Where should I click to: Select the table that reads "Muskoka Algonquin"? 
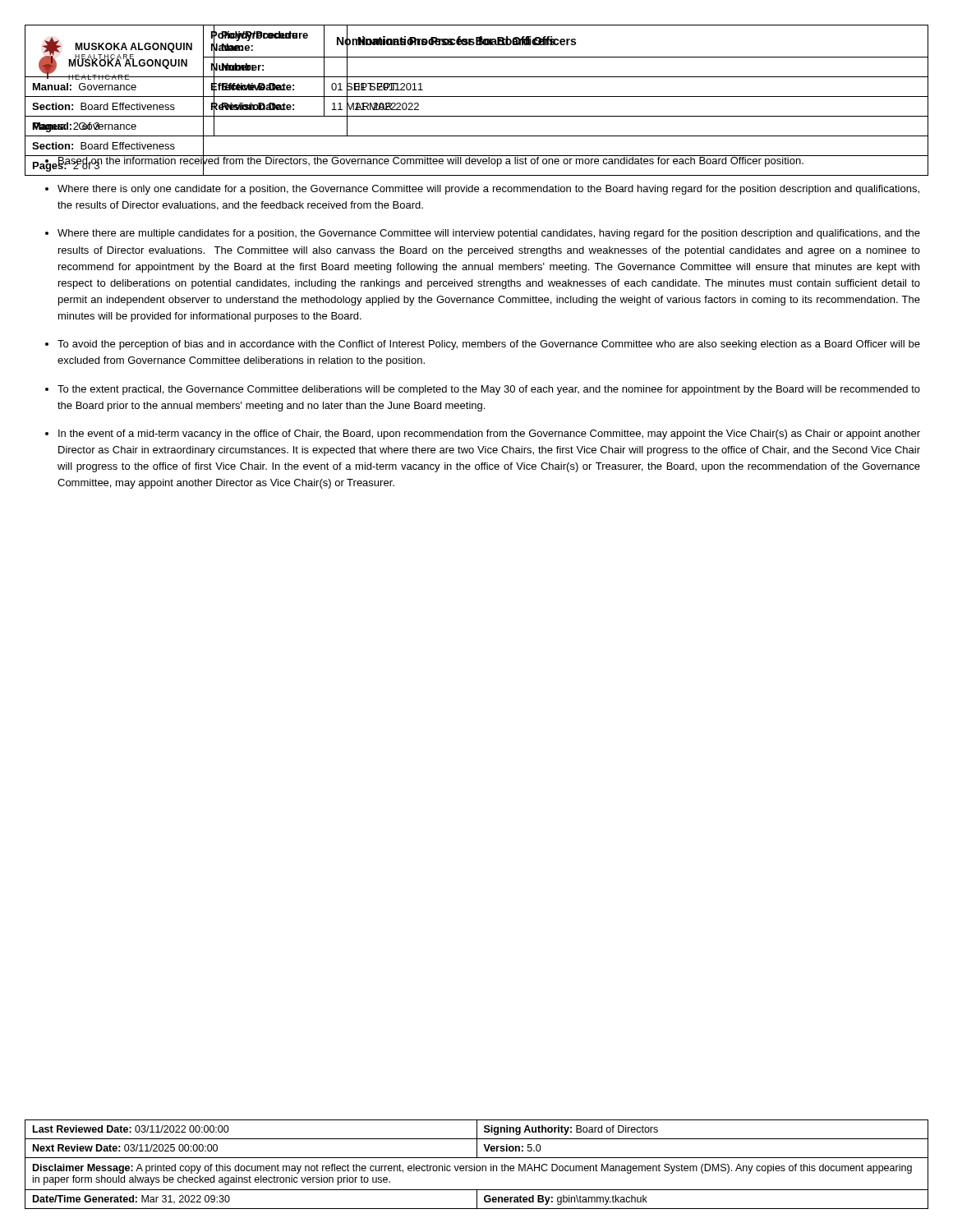pyautogui.click(x=476, y=81)
